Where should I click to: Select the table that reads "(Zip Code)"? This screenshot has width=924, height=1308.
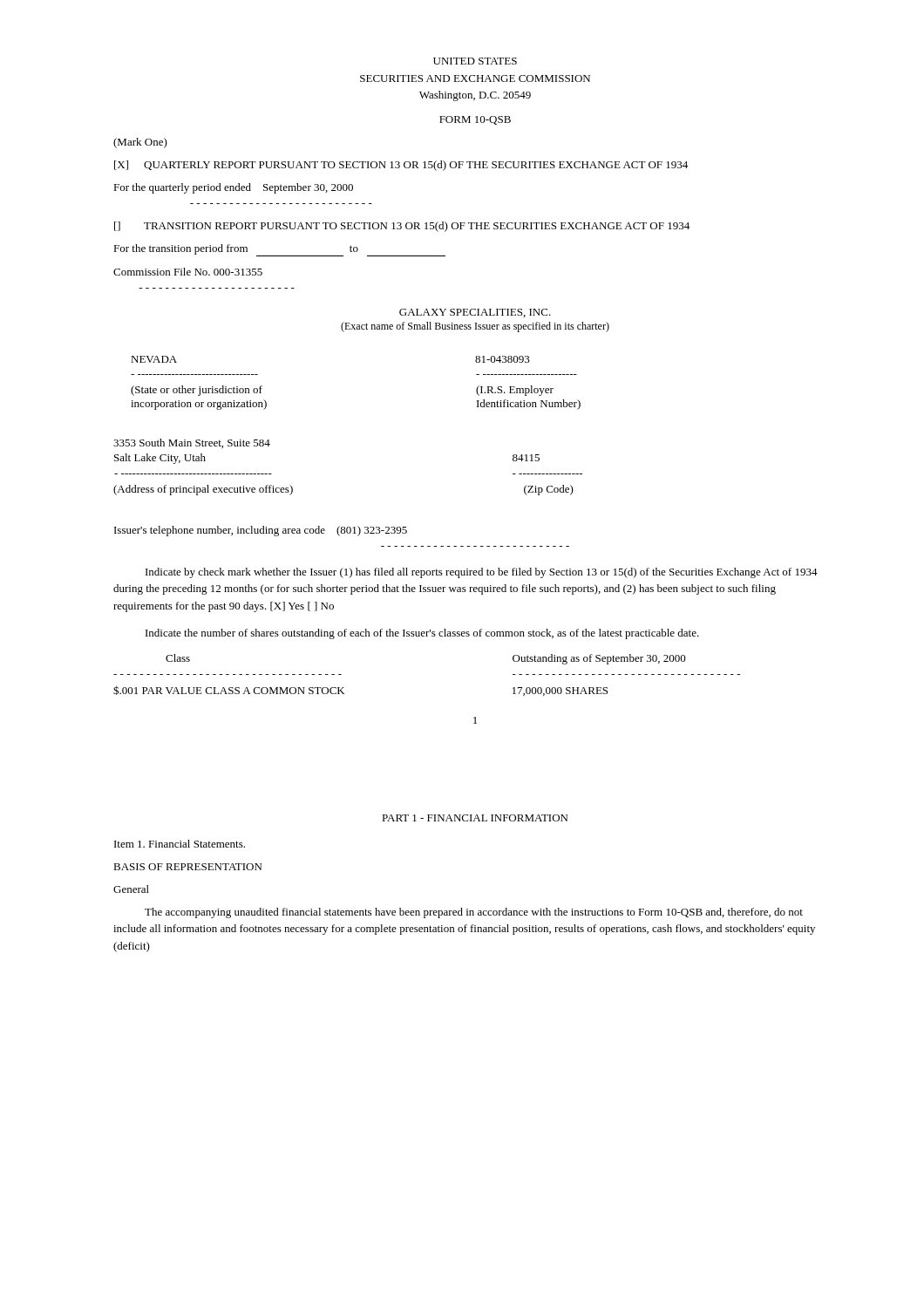point(475,466)
